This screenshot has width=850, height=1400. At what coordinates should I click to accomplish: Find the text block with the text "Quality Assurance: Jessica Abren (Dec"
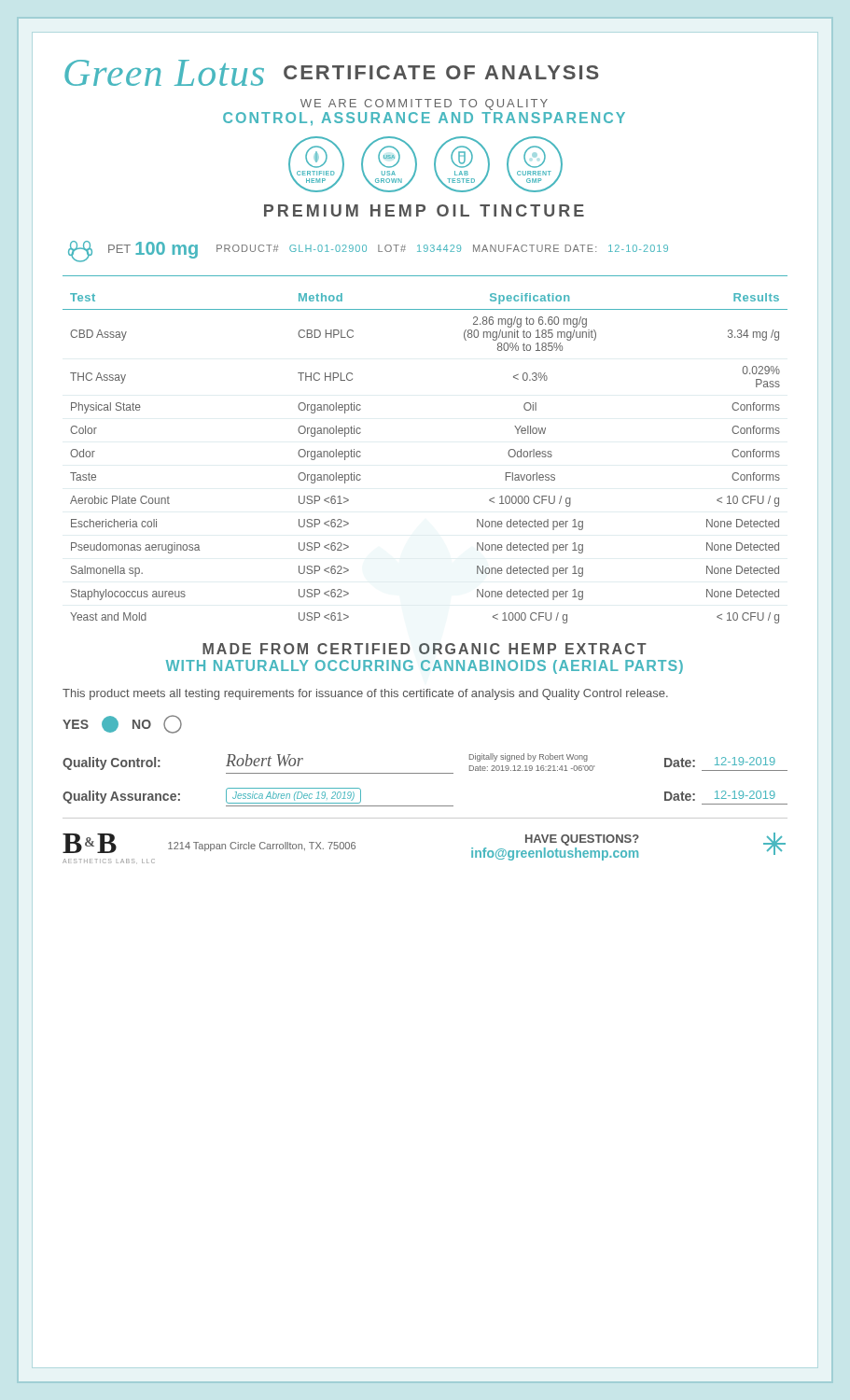(x=425, y=796)
